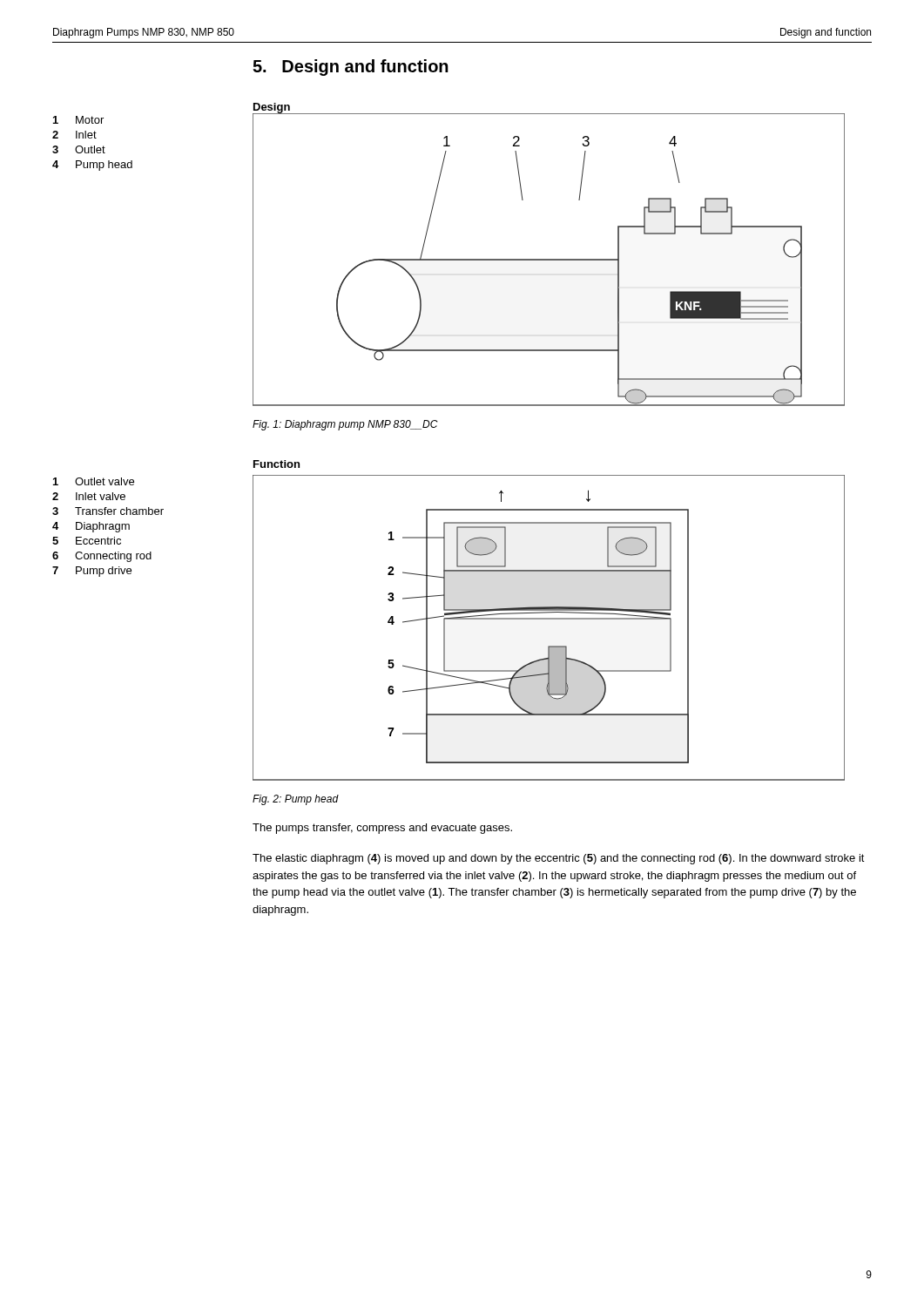924x1307 pixels.
Task: Find the block starting "The elastic diaphragm (4) is moved"
Action: click(x=558, y=883)
